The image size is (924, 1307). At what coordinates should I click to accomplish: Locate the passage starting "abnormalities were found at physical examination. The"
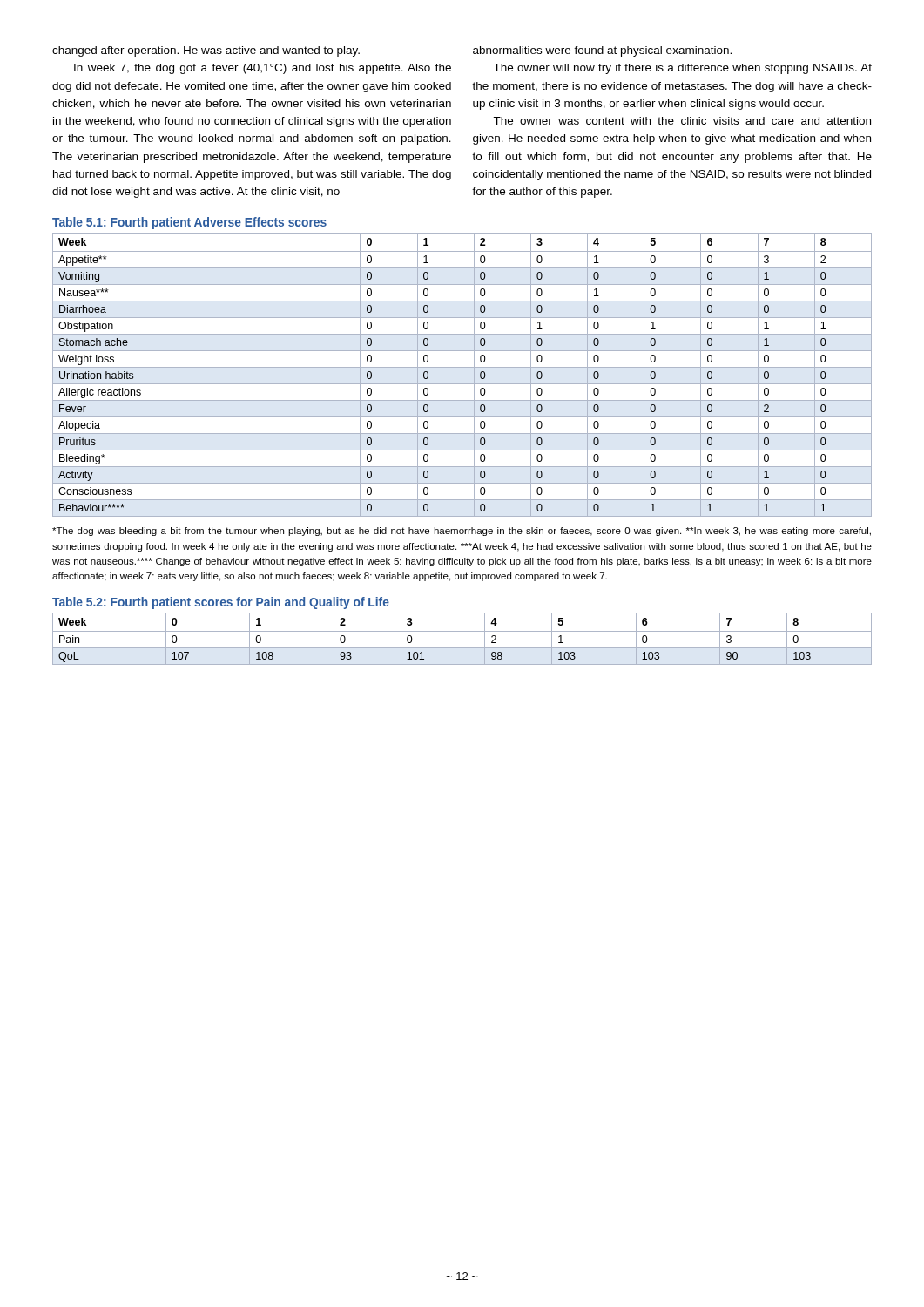coord(672,121)
